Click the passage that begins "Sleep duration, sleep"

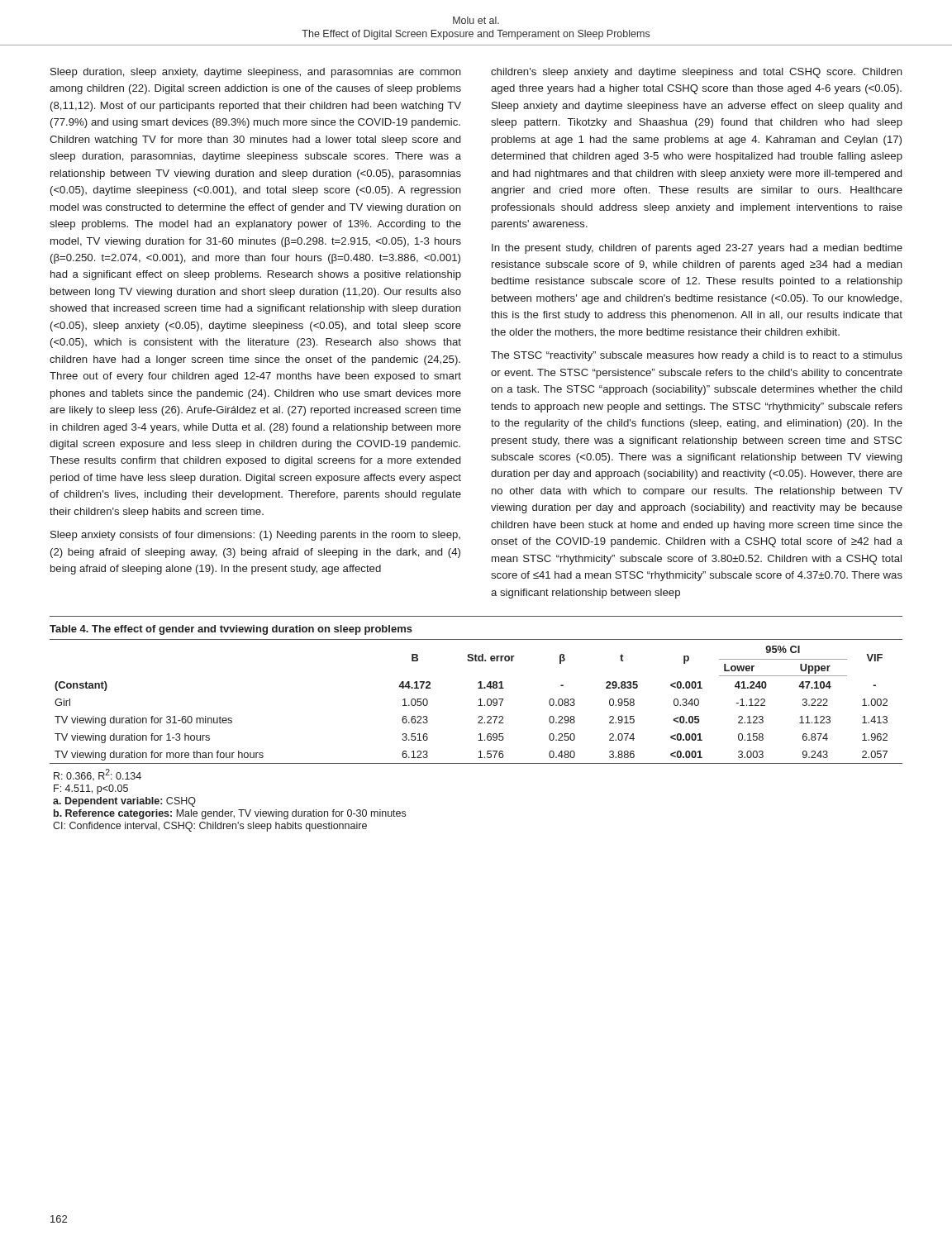[255, 321]
